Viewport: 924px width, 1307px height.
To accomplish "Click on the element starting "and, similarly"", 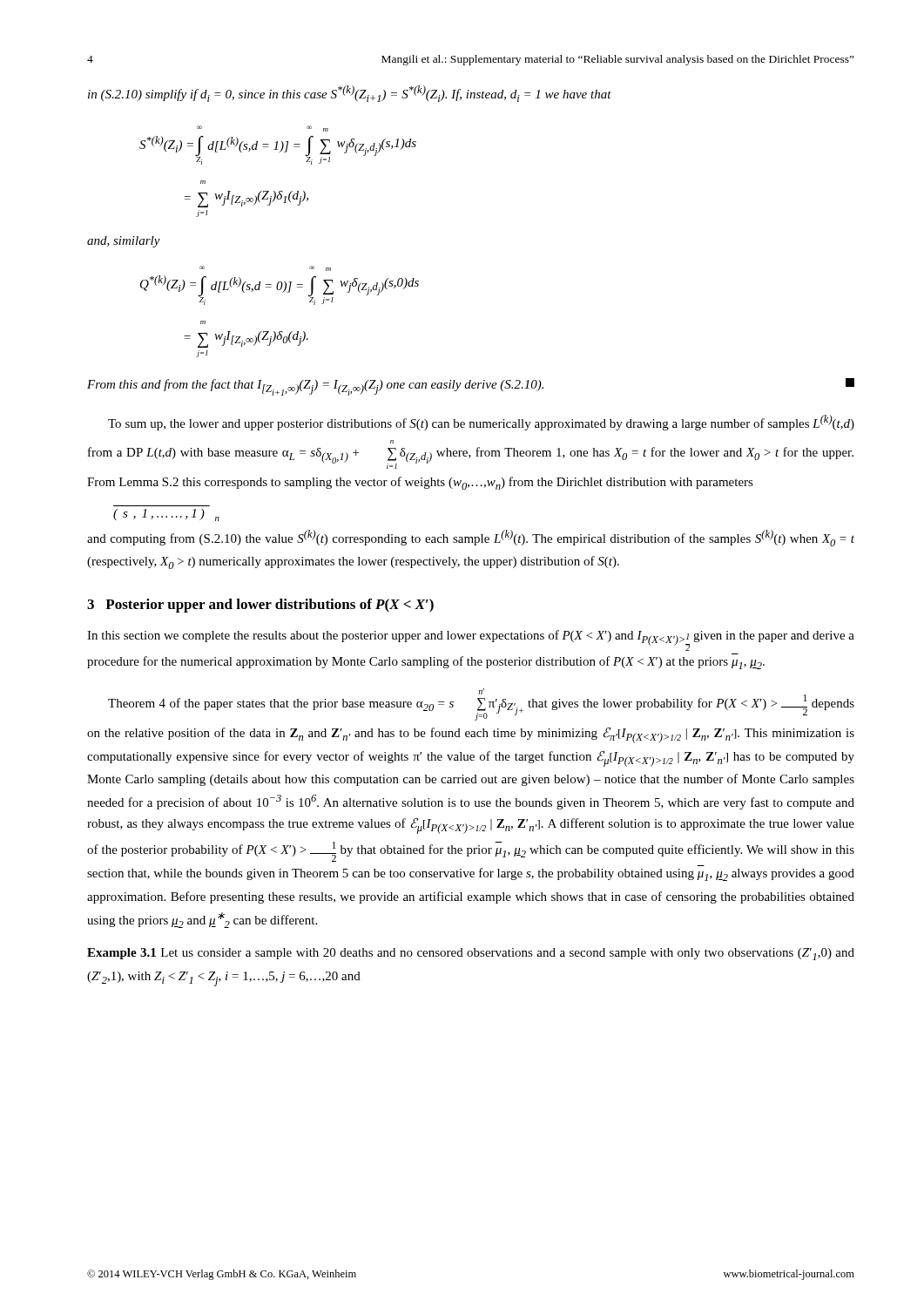I will click(123, 240).
